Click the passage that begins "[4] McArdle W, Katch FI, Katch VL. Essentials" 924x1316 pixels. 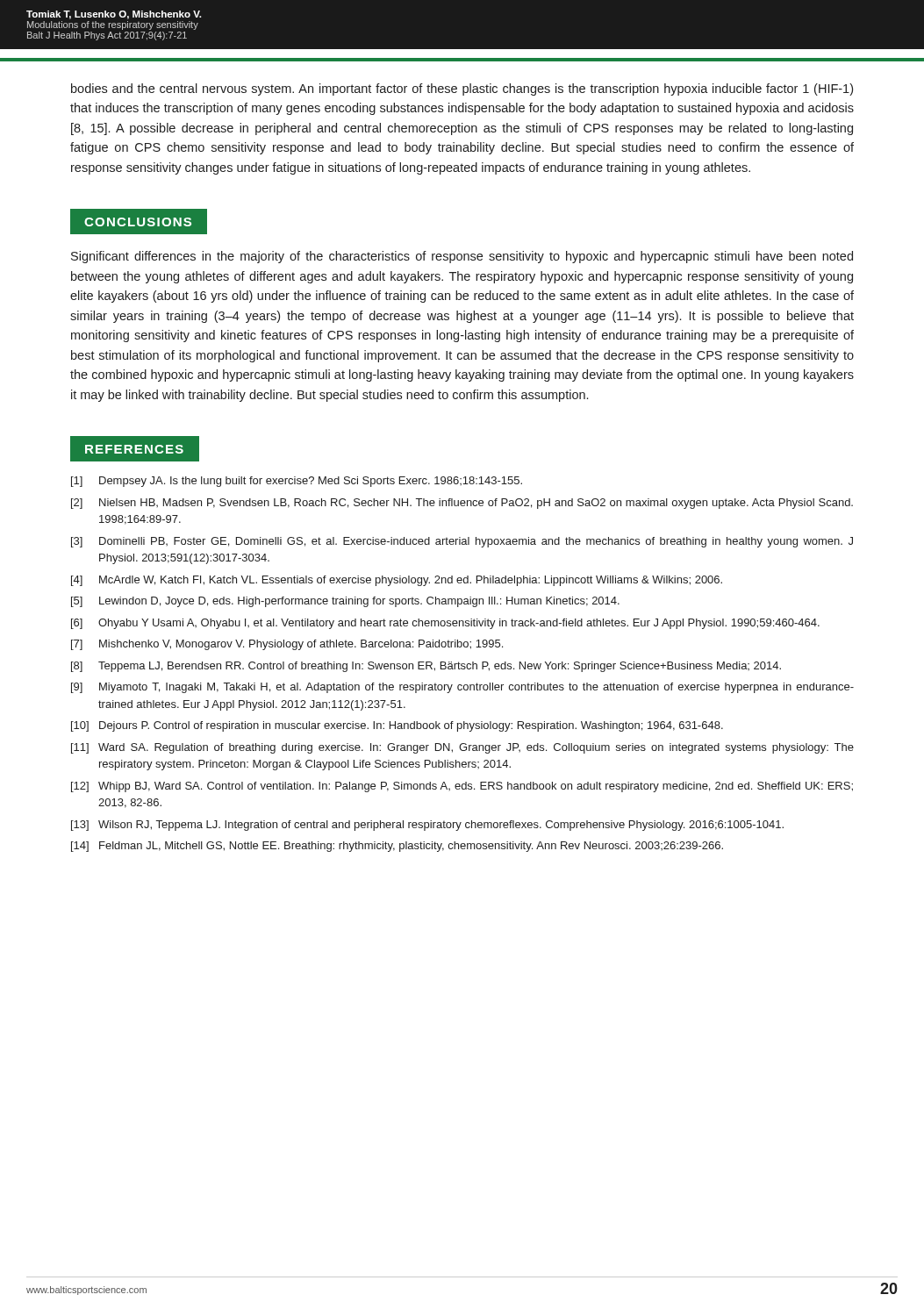pos(462,579)
